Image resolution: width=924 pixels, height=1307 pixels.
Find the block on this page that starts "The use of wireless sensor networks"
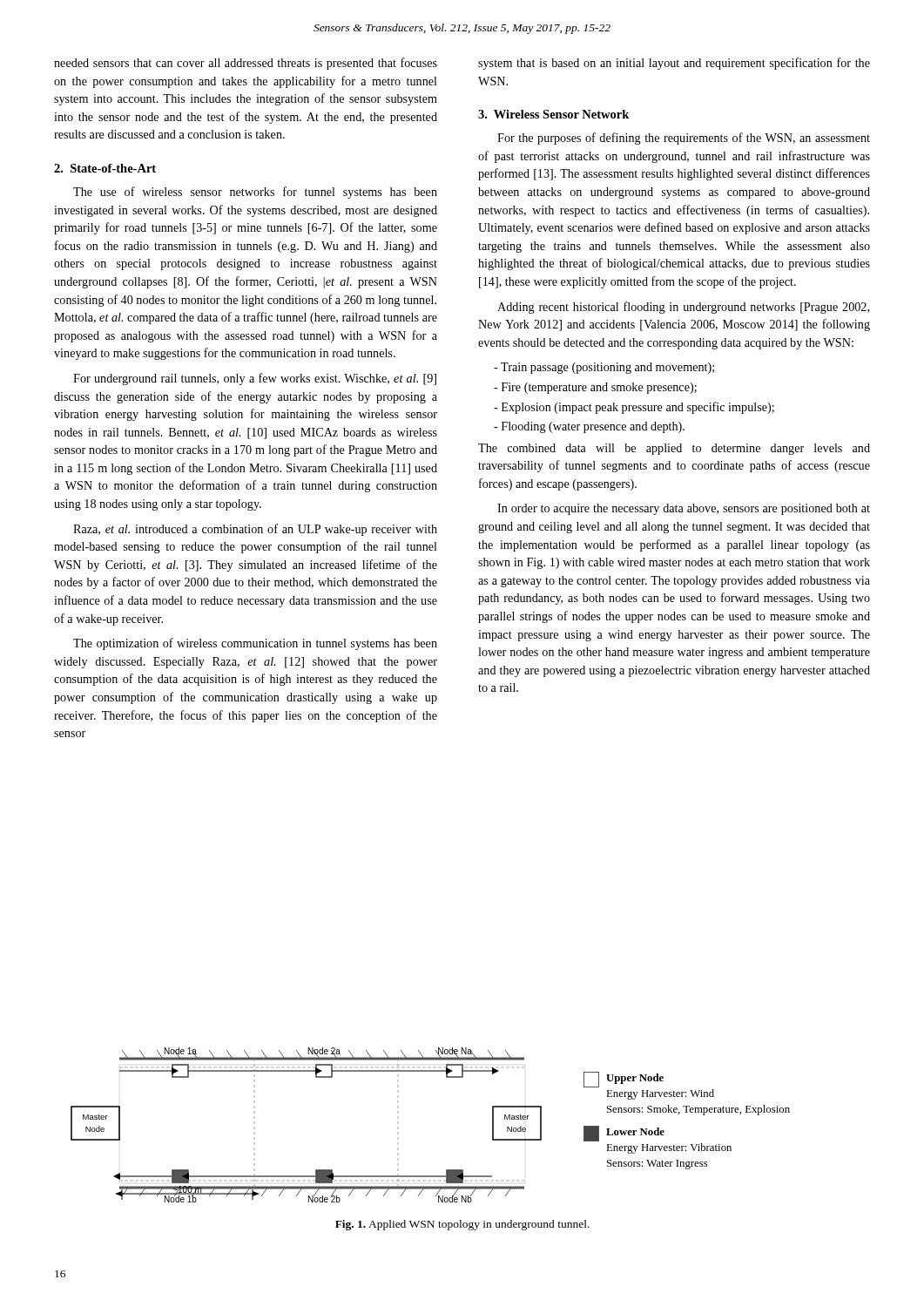(246, 463)
